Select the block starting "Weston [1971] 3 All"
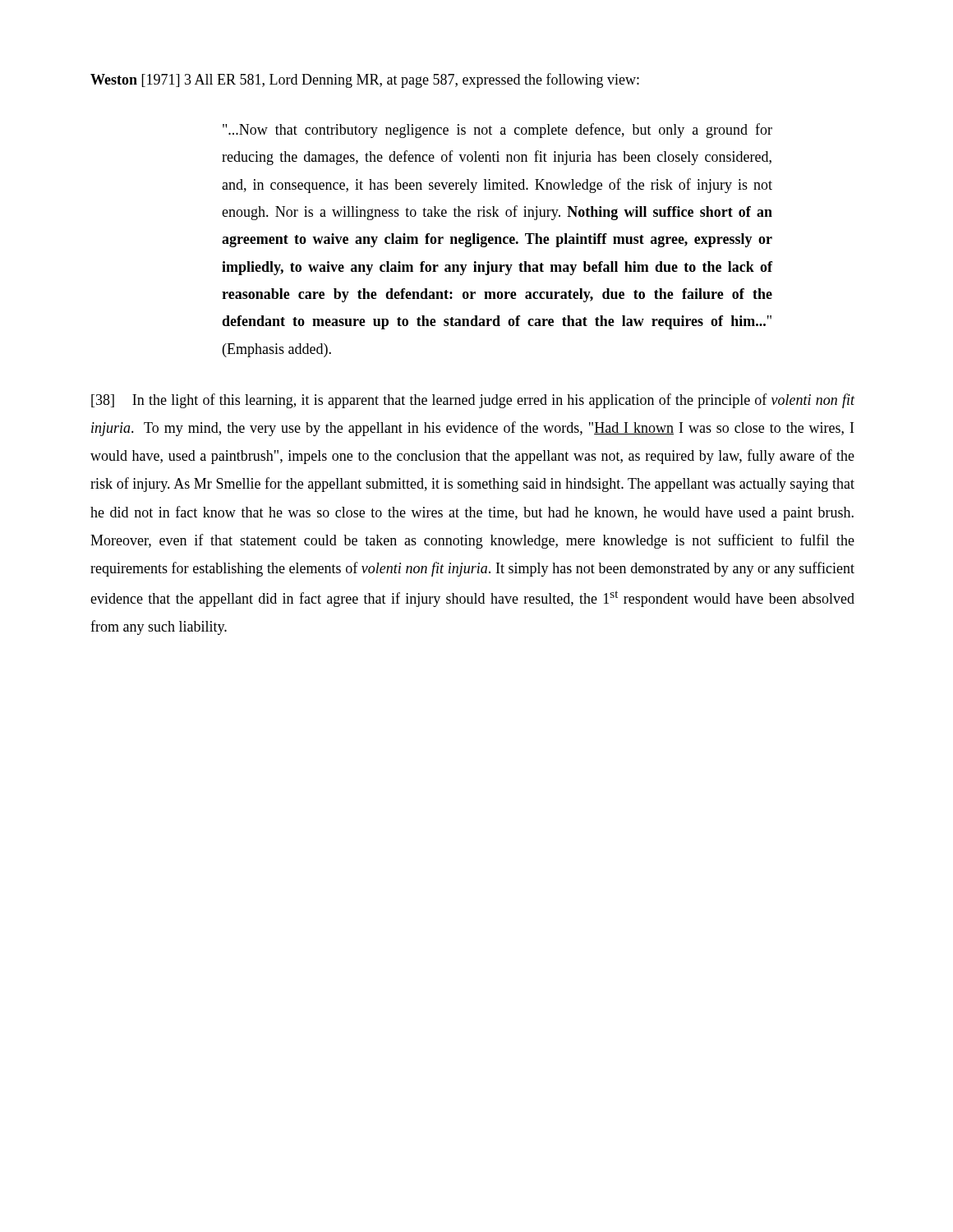Screen dimensions: 1232x953 365,80
